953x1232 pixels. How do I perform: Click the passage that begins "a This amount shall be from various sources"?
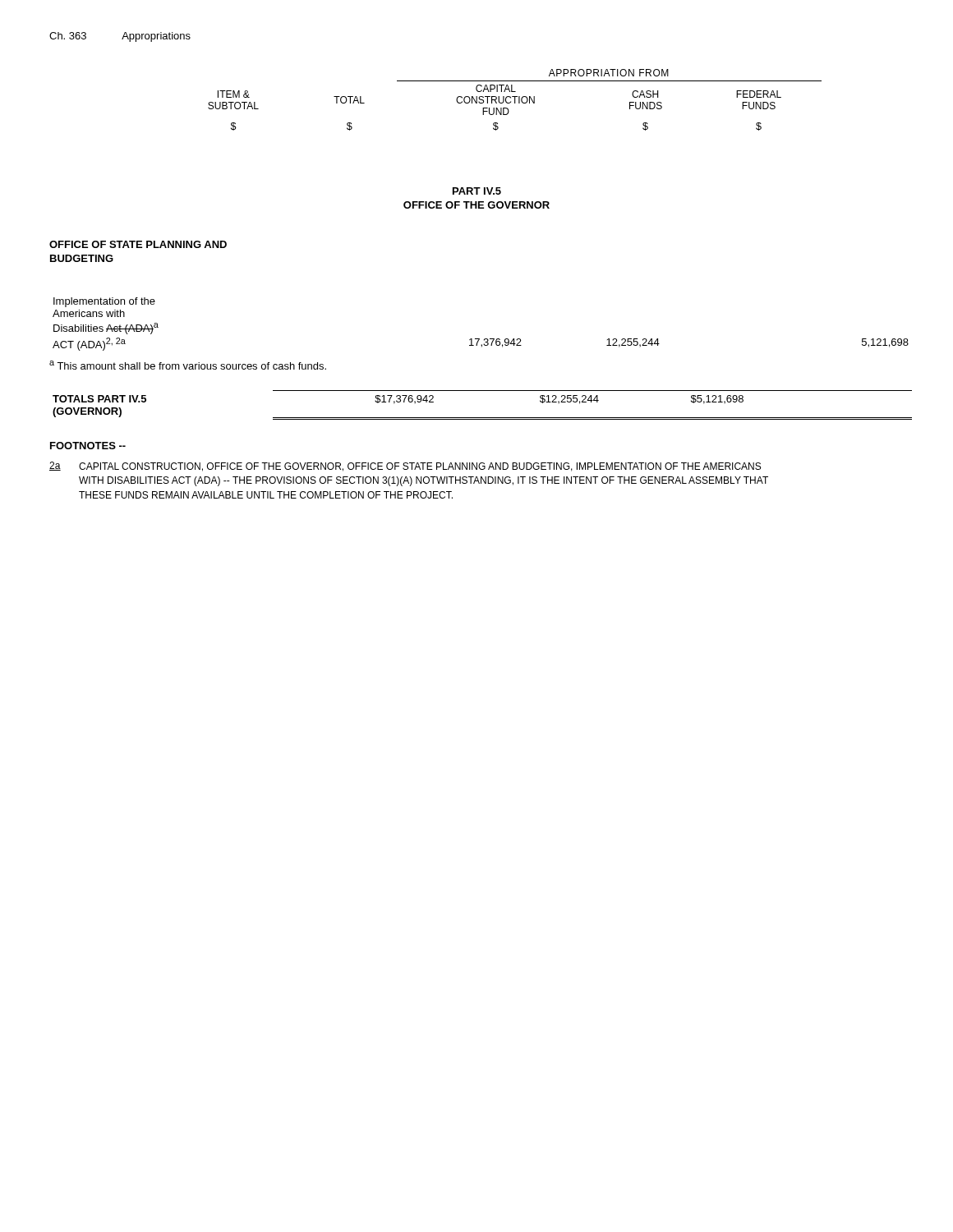point(188,365)
